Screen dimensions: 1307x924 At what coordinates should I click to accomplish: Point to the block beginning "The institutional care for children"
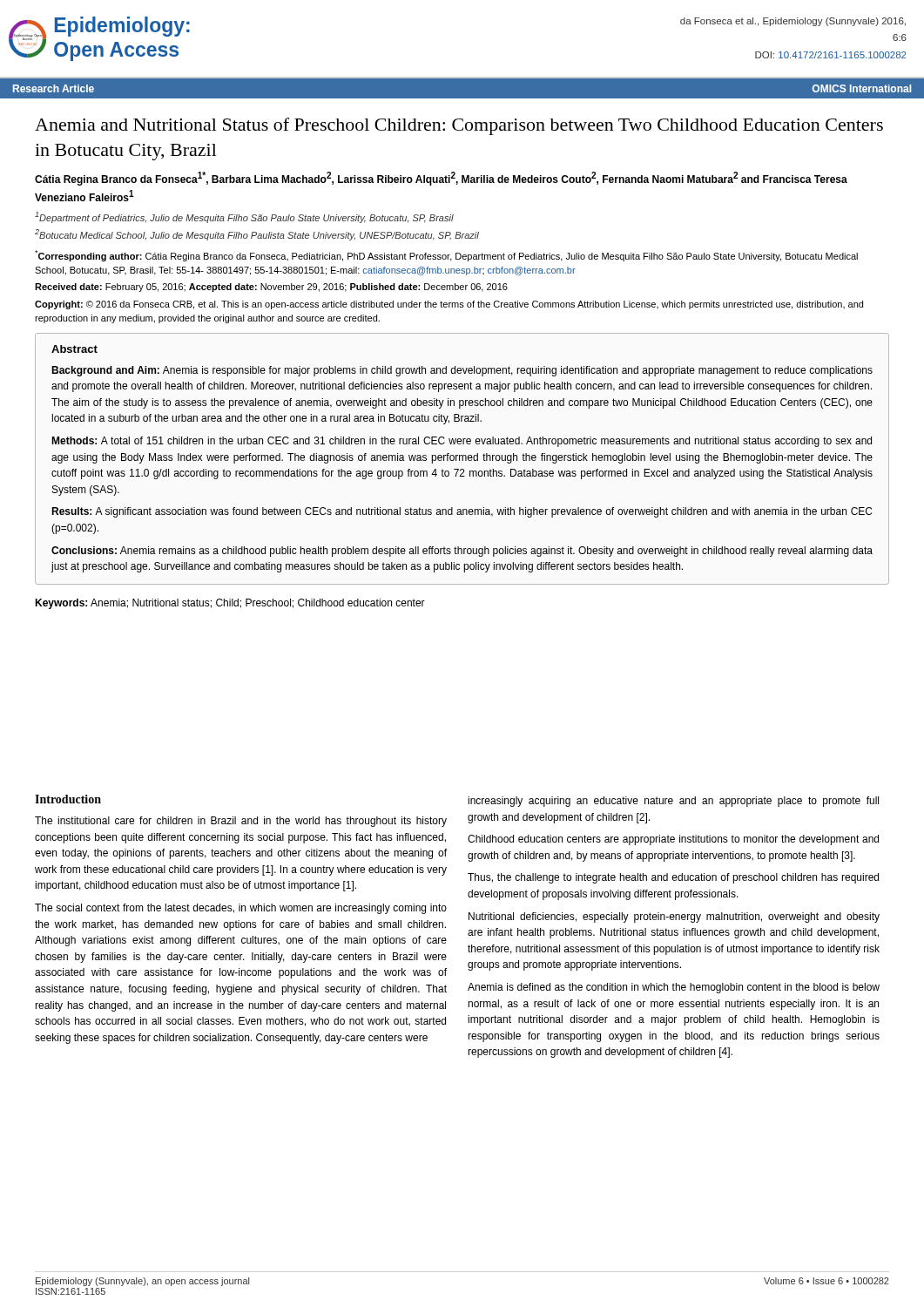241,853
